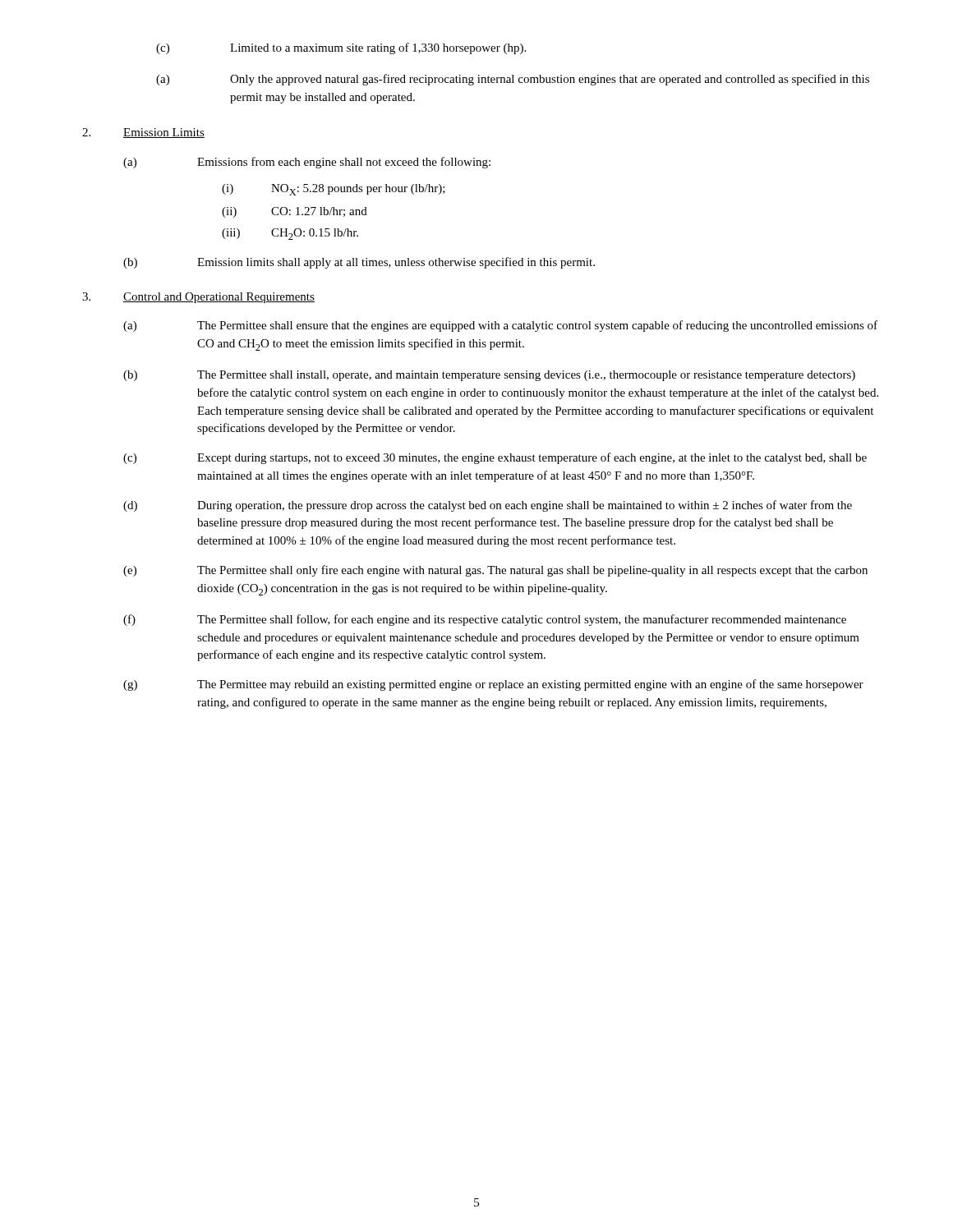Screen dimensions: 1232x953
Task: Locate the block of text that opens with "(c) Limited to a maximum site rating of"
Action: [x=522, y=48]
